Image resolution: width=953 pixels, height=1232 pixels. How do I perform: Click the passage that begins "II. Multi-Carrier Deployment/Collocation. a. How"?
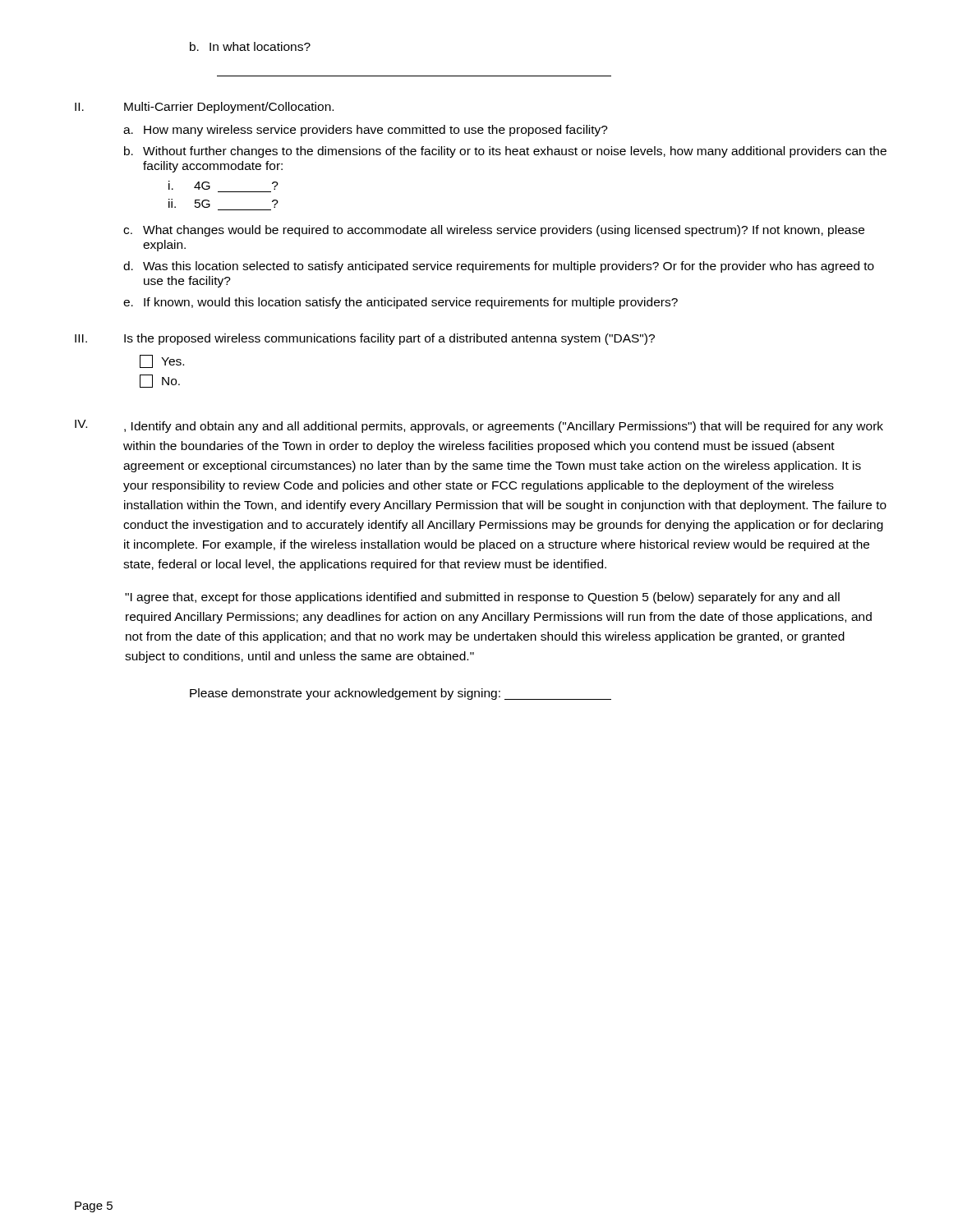(204, 108)
